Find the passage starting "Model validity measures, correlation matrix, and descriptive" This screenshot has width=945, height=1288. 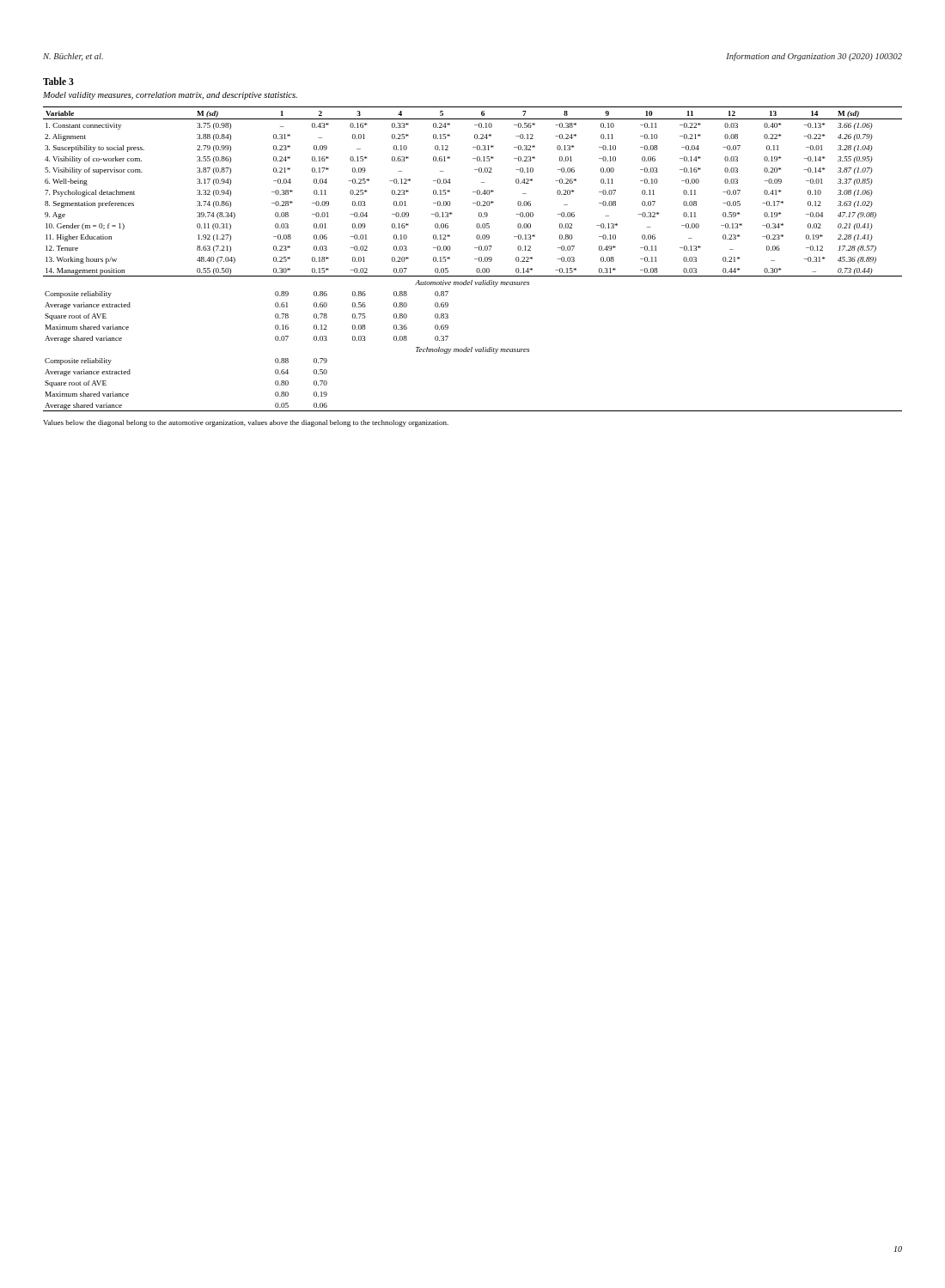pyautogui.click(x=170, y=95)
